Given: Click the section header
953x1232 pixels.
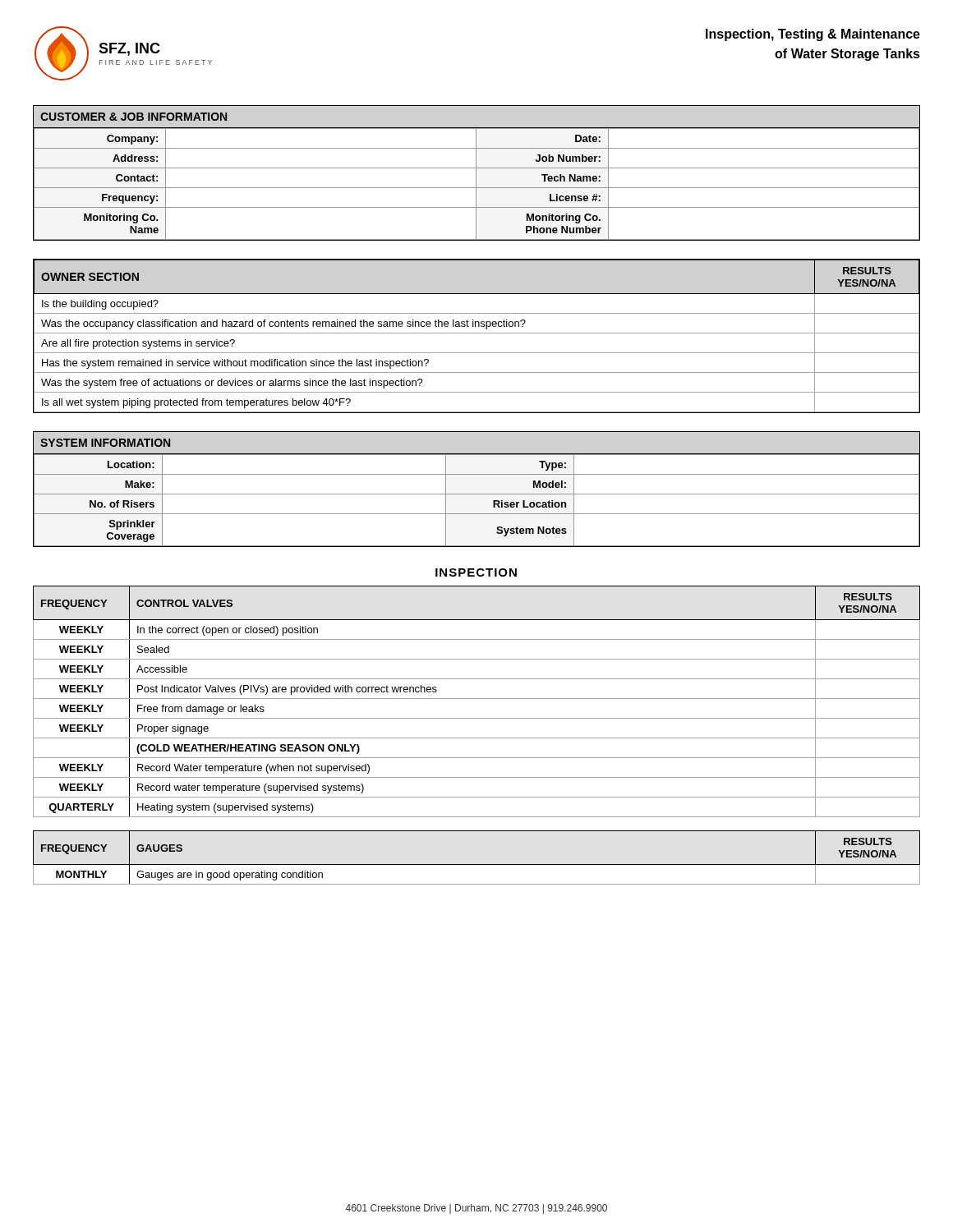Looking at the screenshot, I should 476,572.
